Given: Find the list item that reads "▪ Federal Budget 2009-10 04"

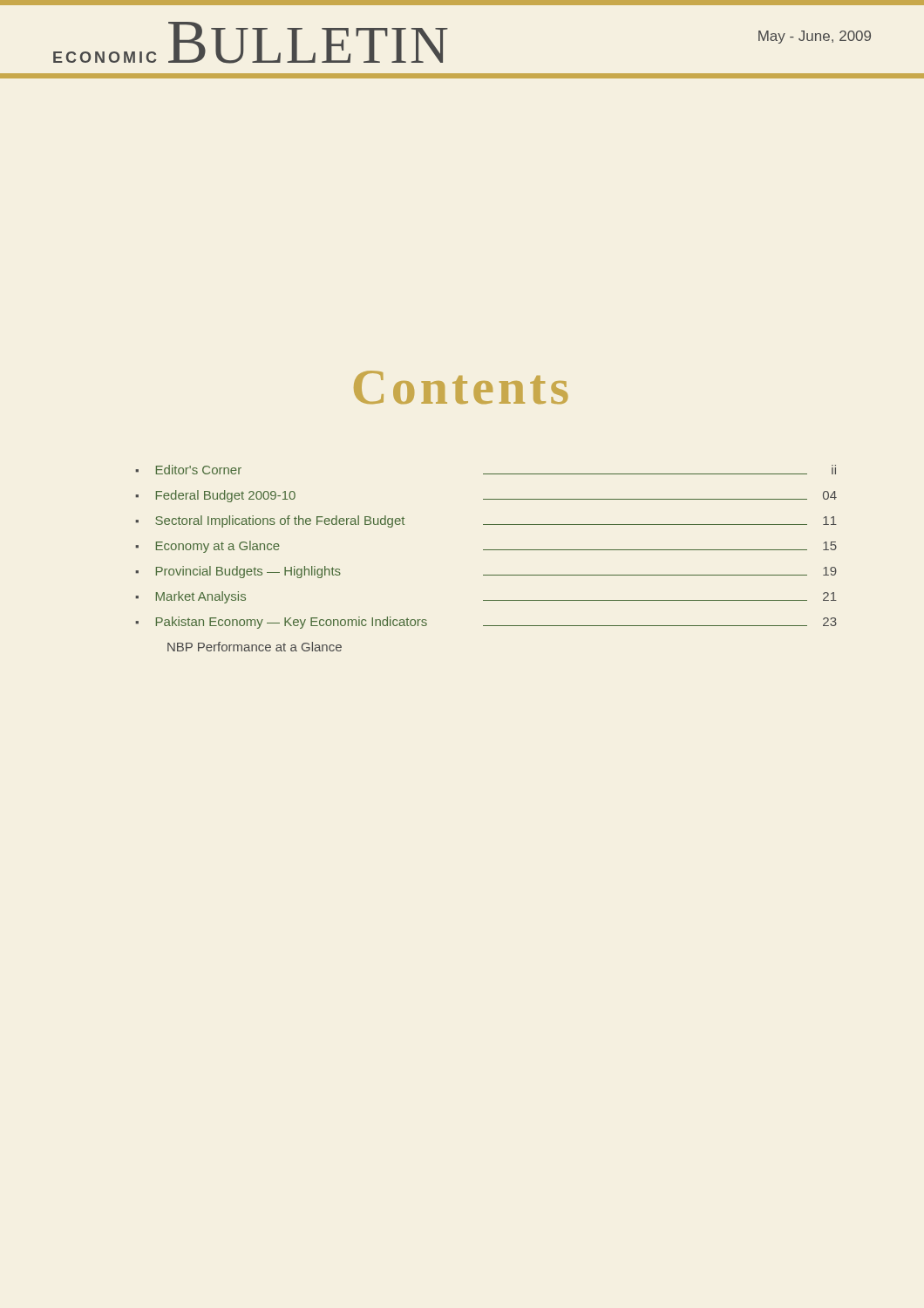Looking at the screenshot, I should (486, 495).
